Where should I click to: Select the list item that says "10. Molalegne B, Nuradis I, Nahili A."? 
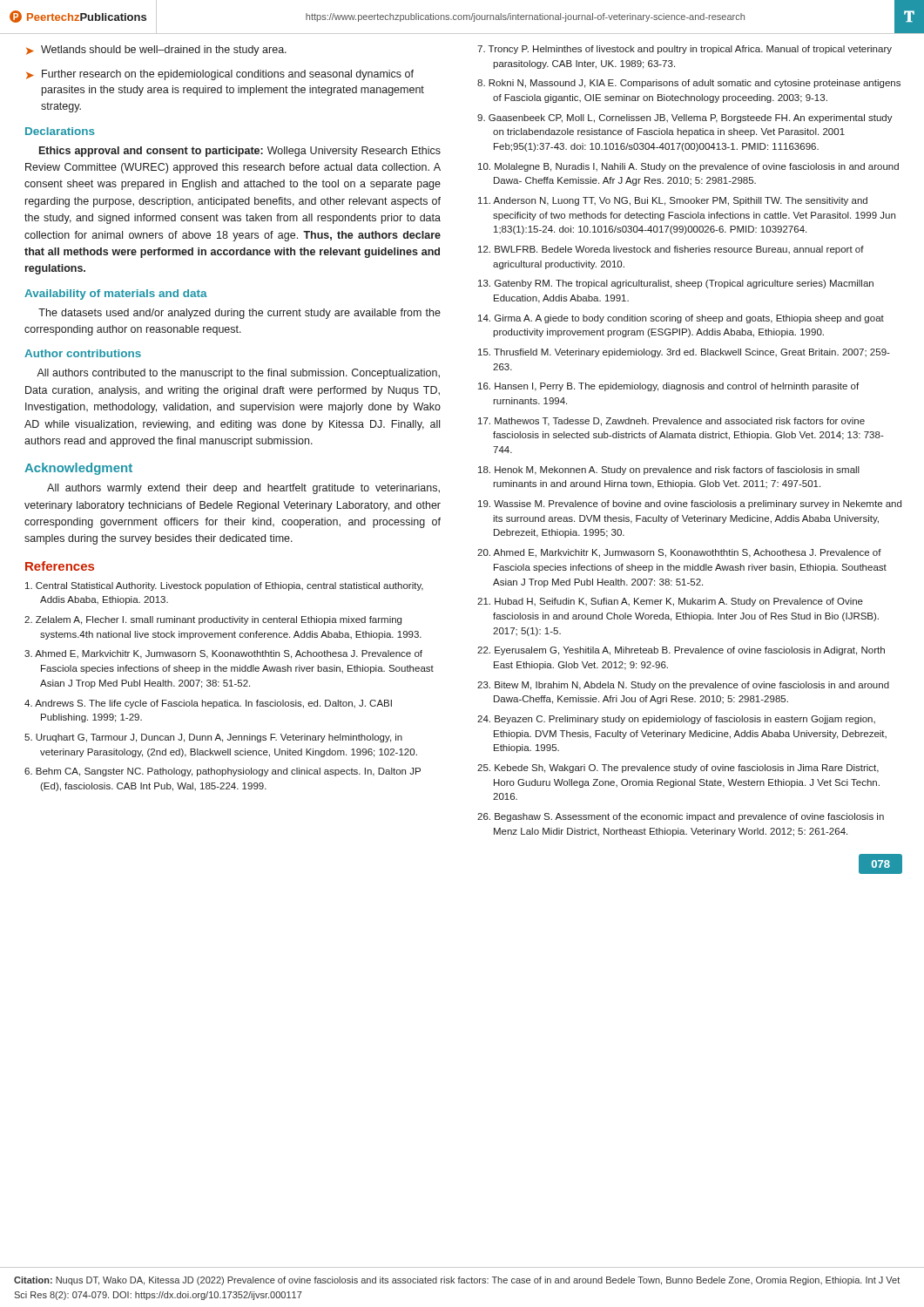(688, 173)
